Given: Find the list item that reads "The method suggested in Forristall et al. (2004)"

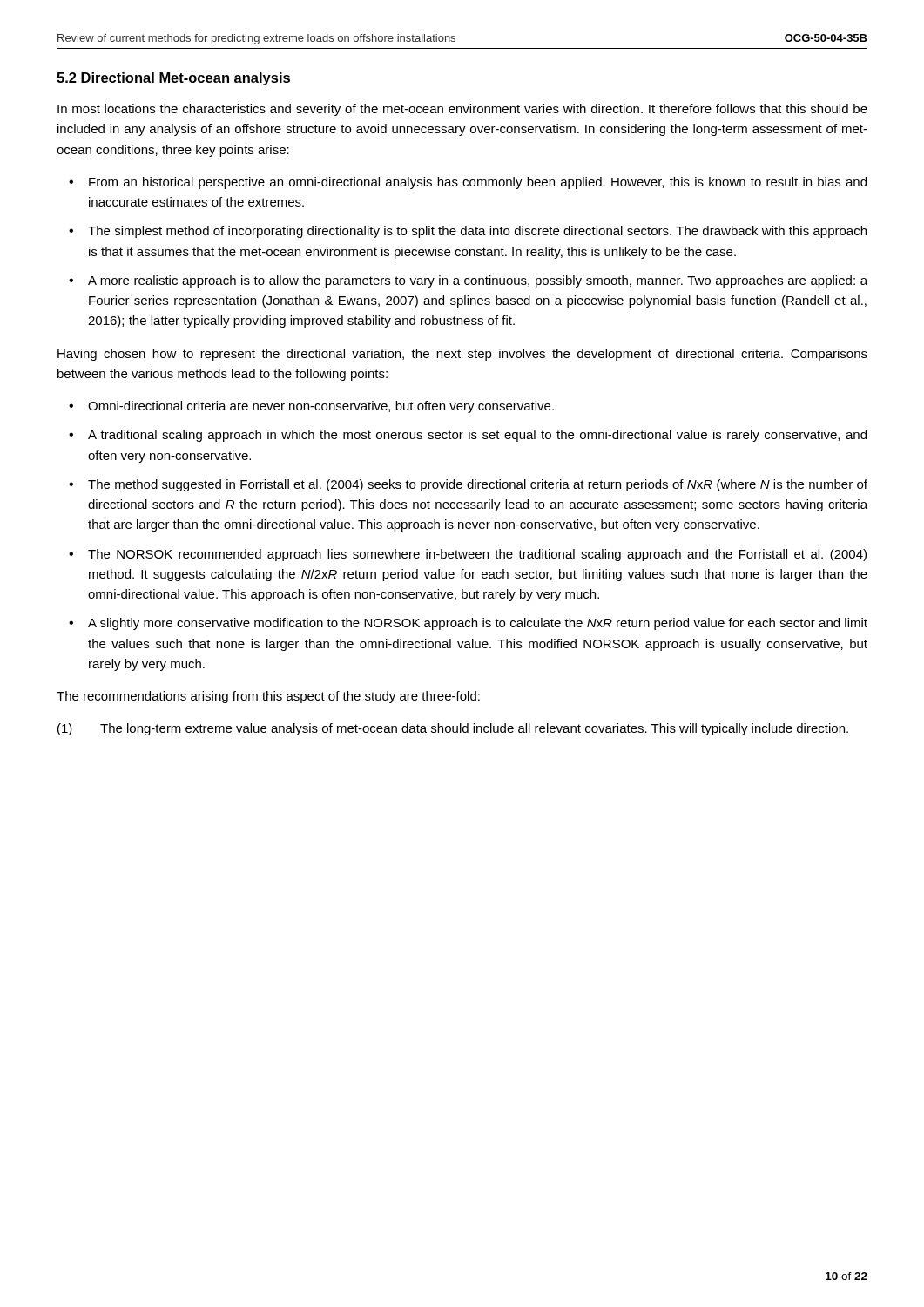Looking at the screenshot, I should click(478, 504).
